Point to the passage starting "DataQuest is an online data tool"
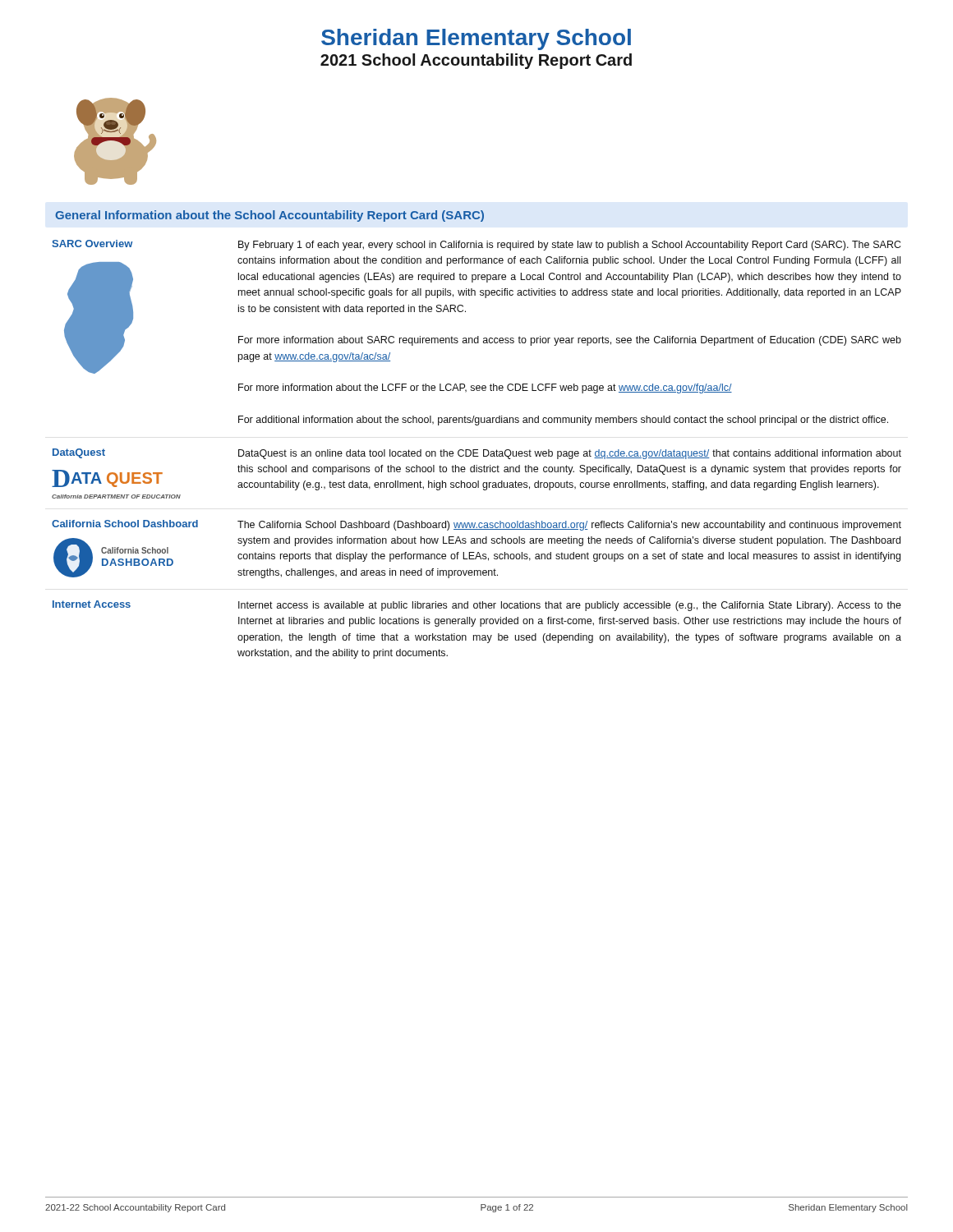The image size is (953, 1232). point(569,469)
